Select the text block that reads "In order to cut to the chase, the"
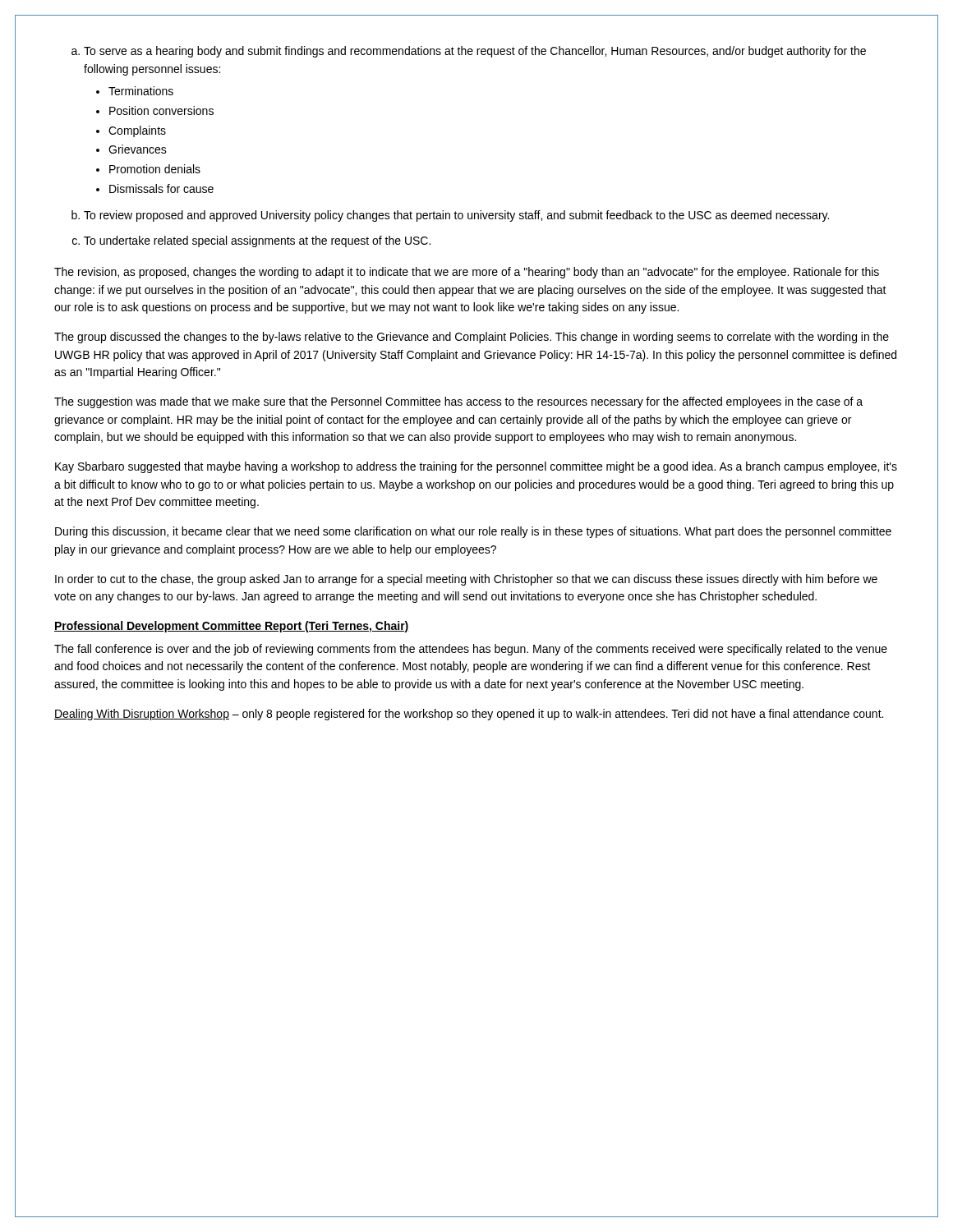 [x=466, y=588]
